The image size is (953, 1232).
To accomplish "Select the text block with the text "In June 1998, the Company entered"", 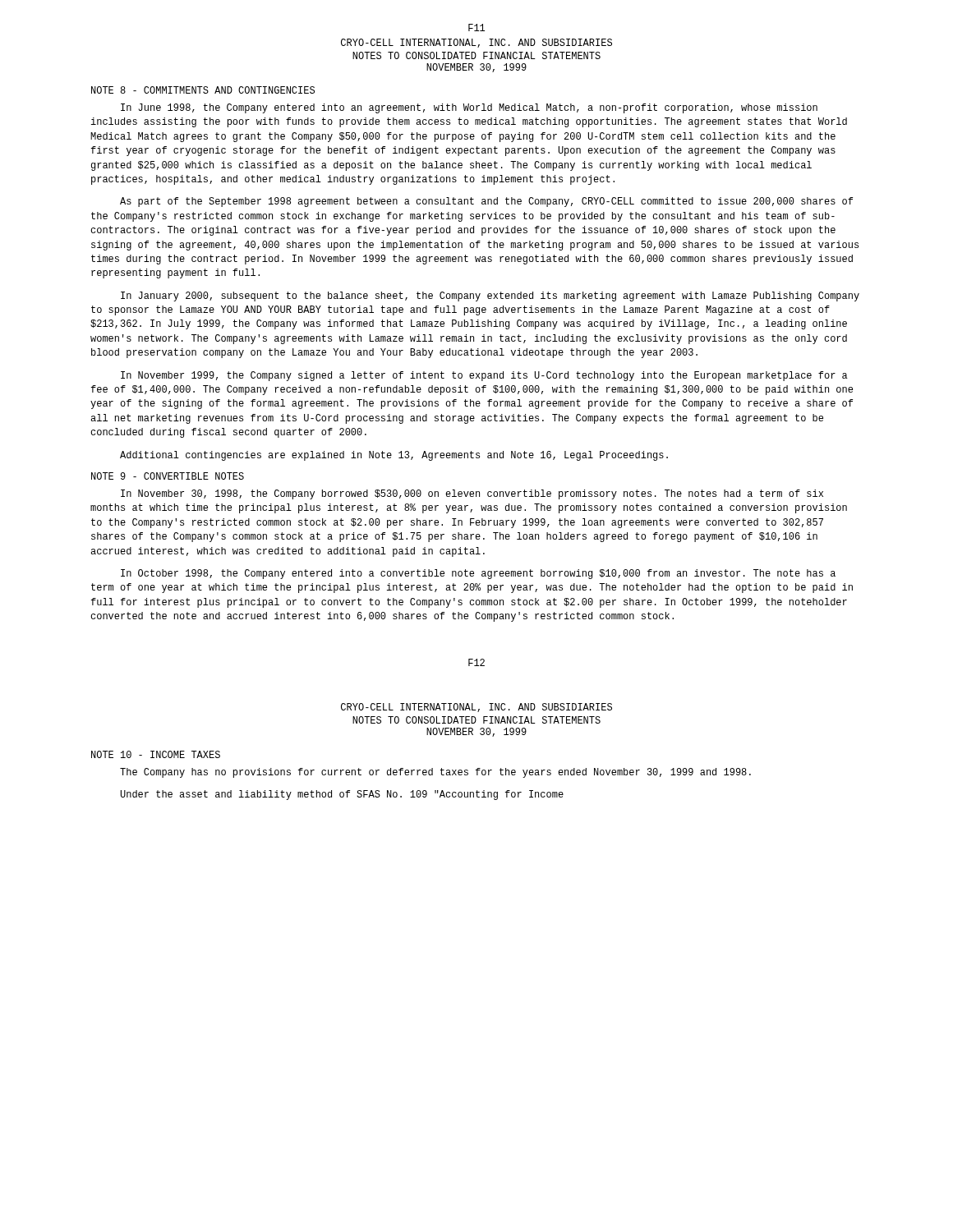I will (469, 144).
